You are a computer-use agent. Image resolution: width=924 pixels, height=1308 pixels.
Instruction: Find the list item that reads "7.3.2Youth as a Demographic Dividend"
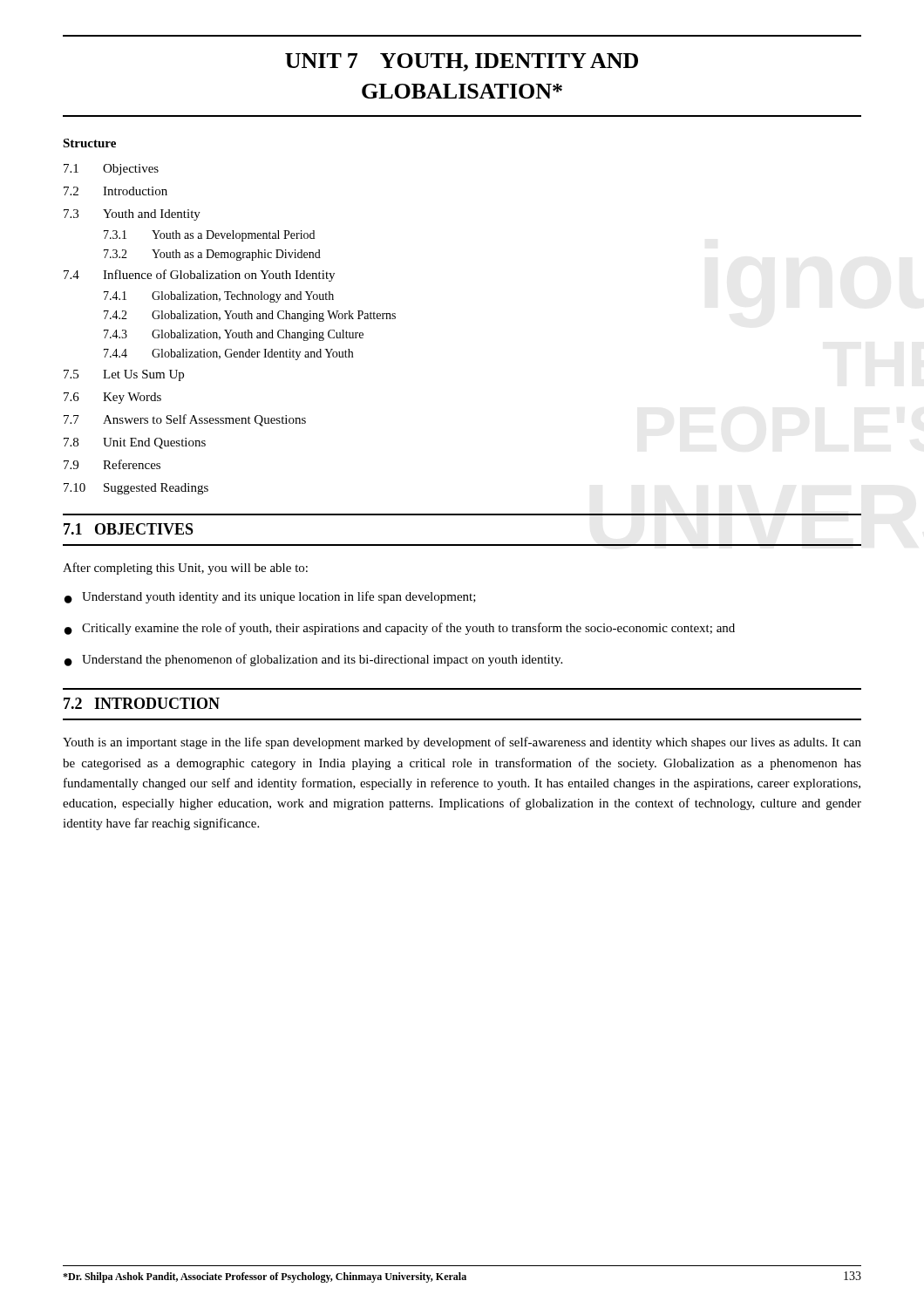(x=212, y=254)
